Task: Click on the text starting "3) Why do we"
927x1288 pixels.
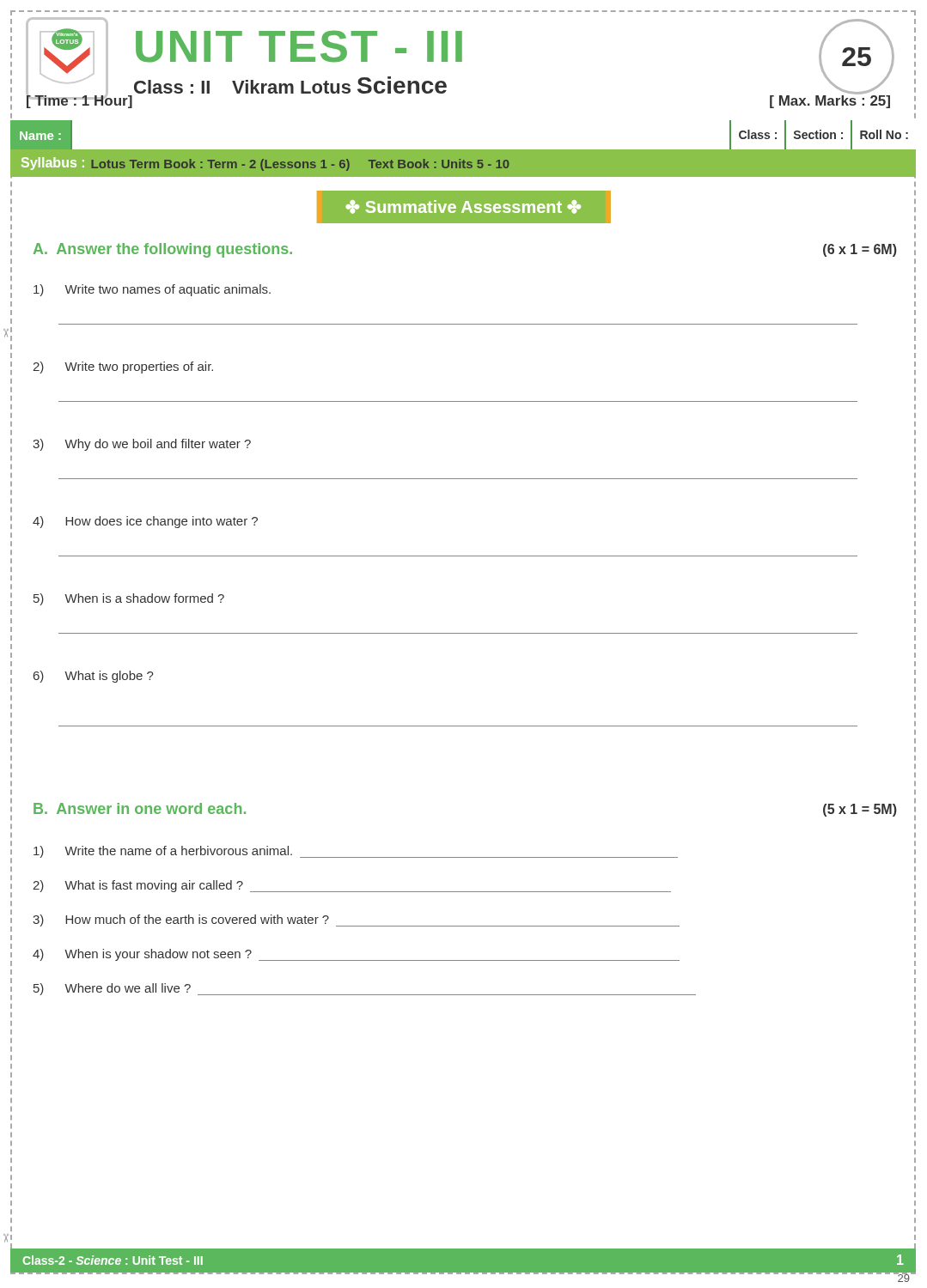Action: click(x=142, y=445)
